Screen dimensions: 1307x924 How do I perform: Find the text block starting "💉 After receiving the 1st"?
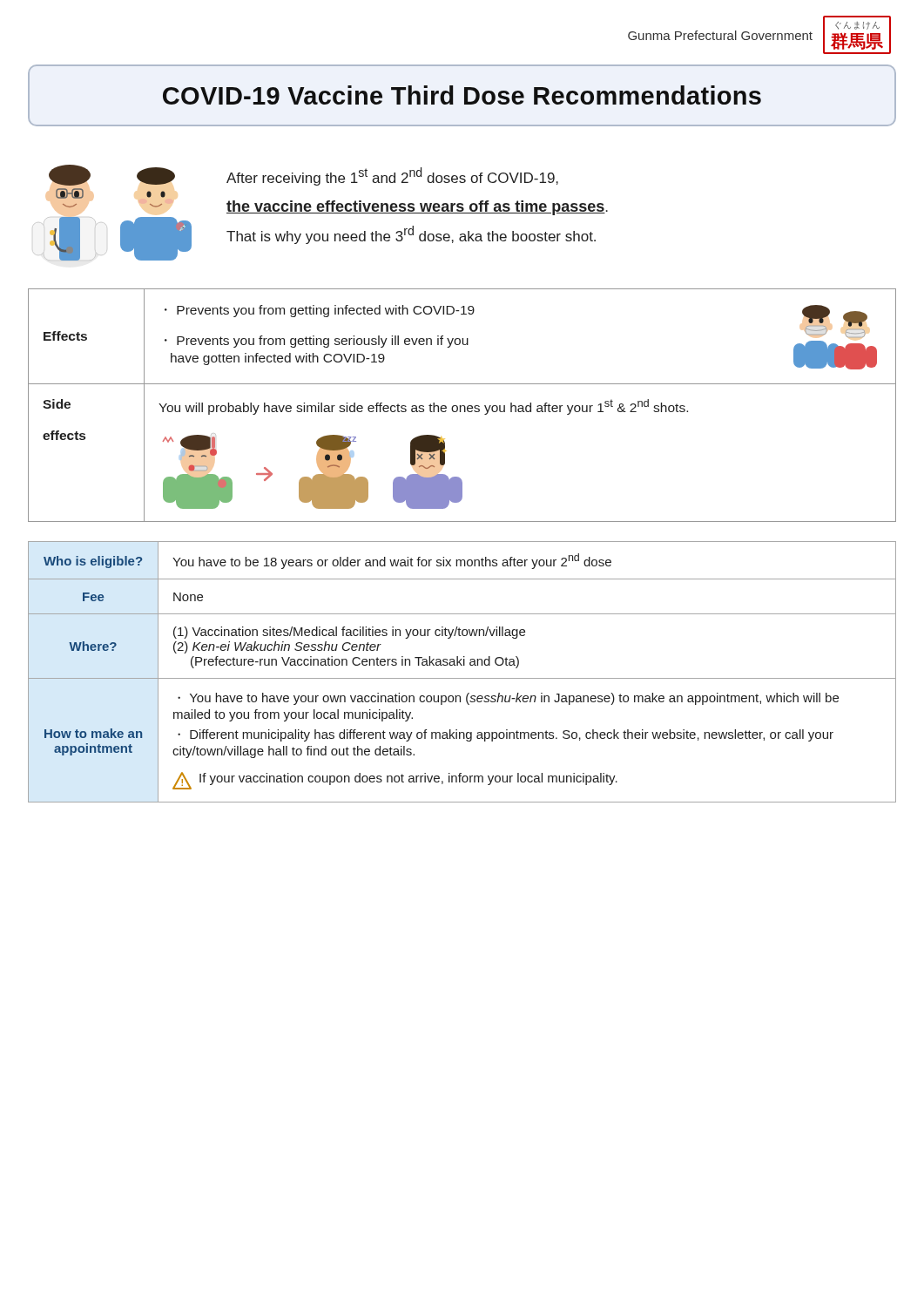[x=462, y=207]
